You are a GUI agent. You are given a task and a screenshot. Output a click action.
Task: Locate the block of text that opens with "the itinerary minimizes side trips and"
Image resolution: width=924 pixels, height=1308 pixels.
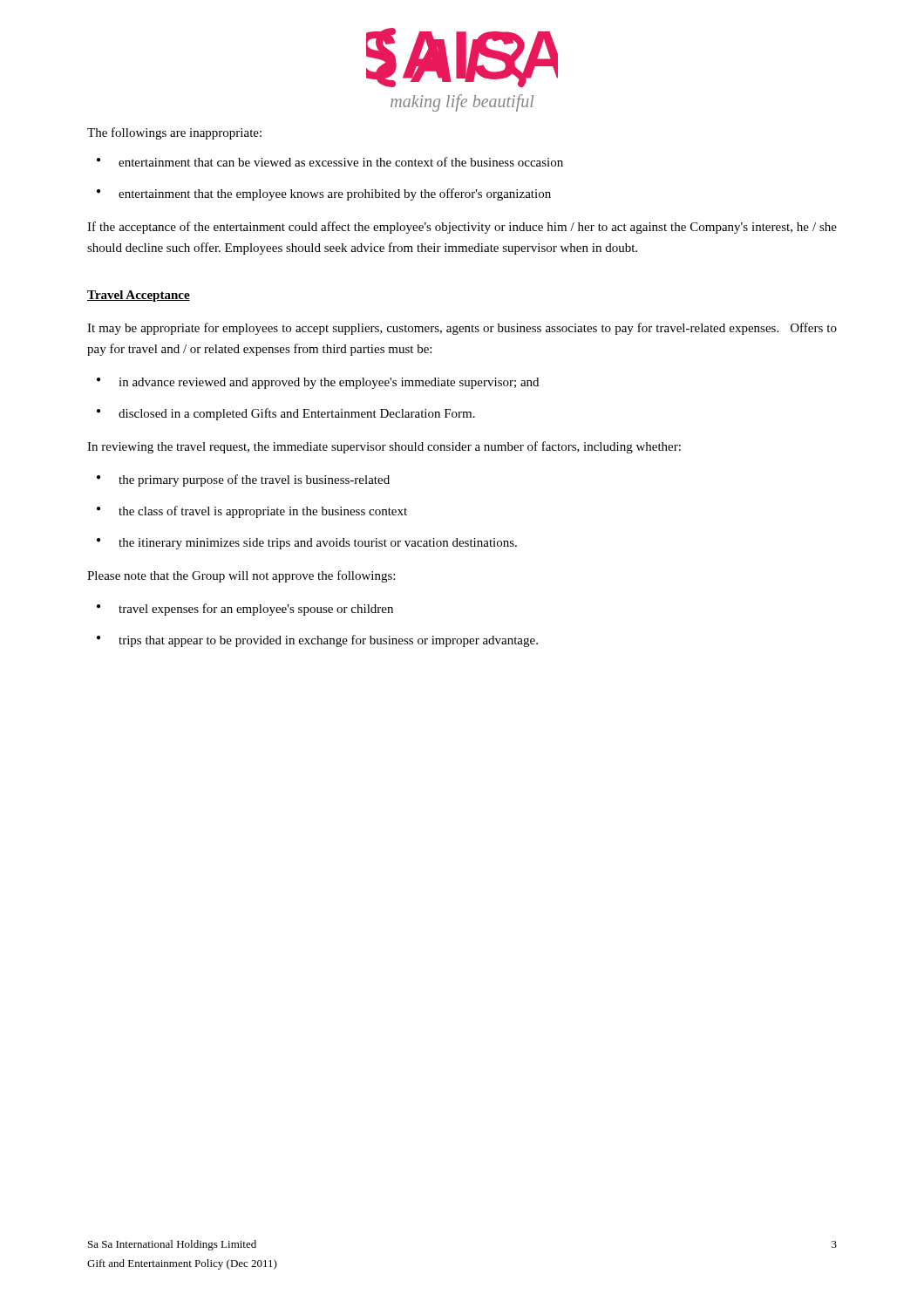click(x=318, y=542)
